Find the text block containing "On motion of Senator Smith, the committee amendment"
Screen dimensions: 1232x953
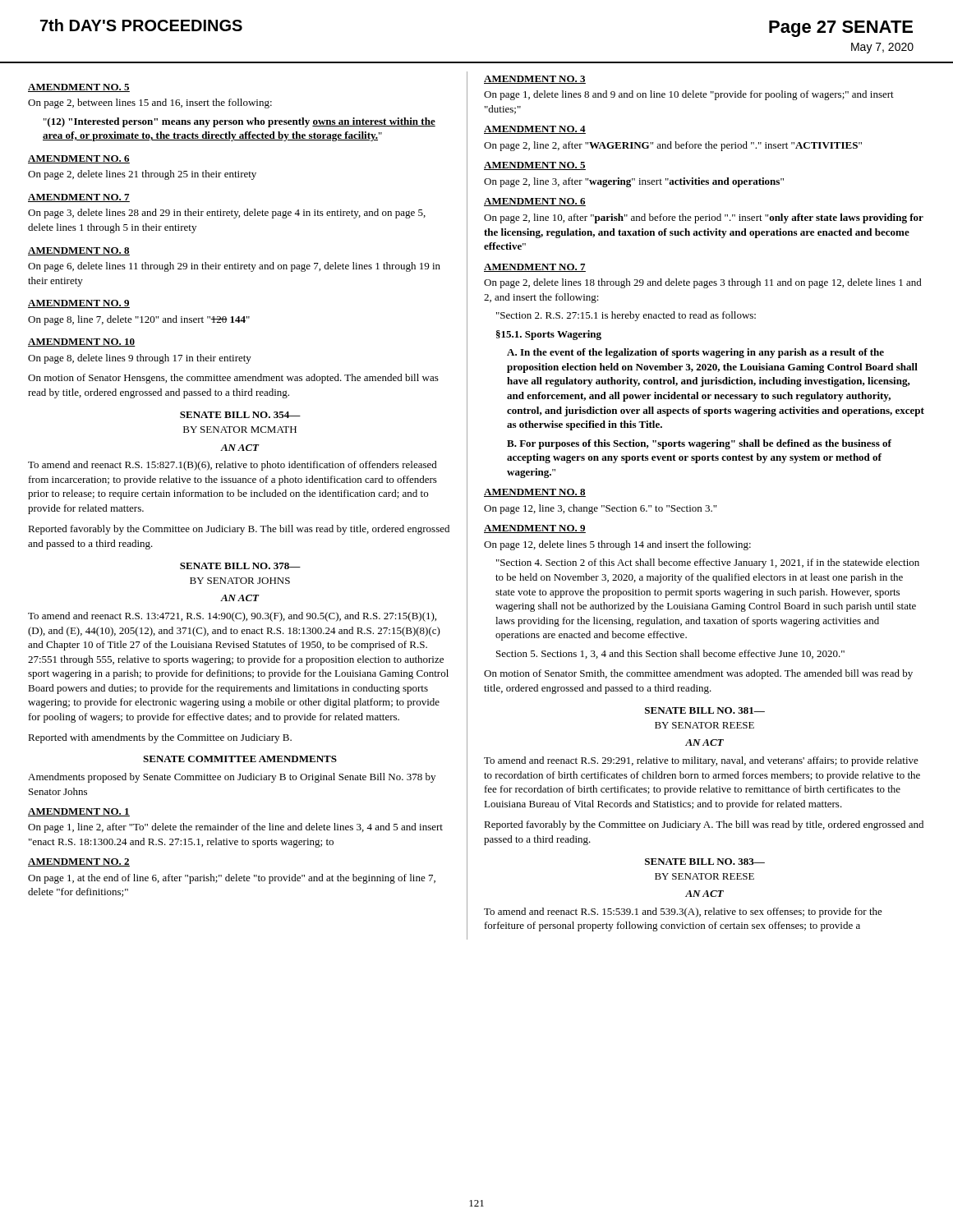pos(705,681)
